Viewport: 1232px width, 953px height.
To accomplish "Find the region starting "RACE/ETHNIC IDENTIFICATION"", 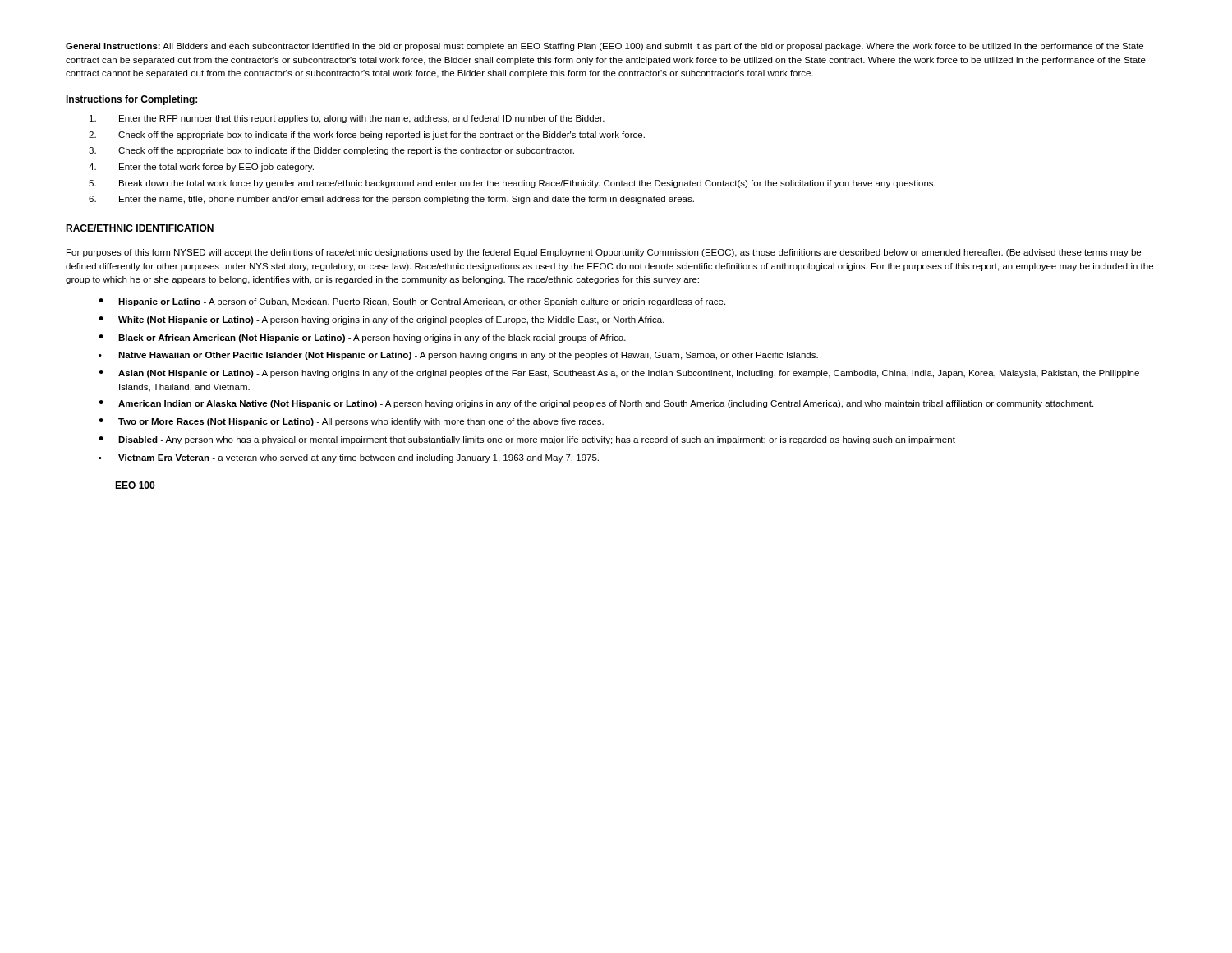I will point(140,228).
